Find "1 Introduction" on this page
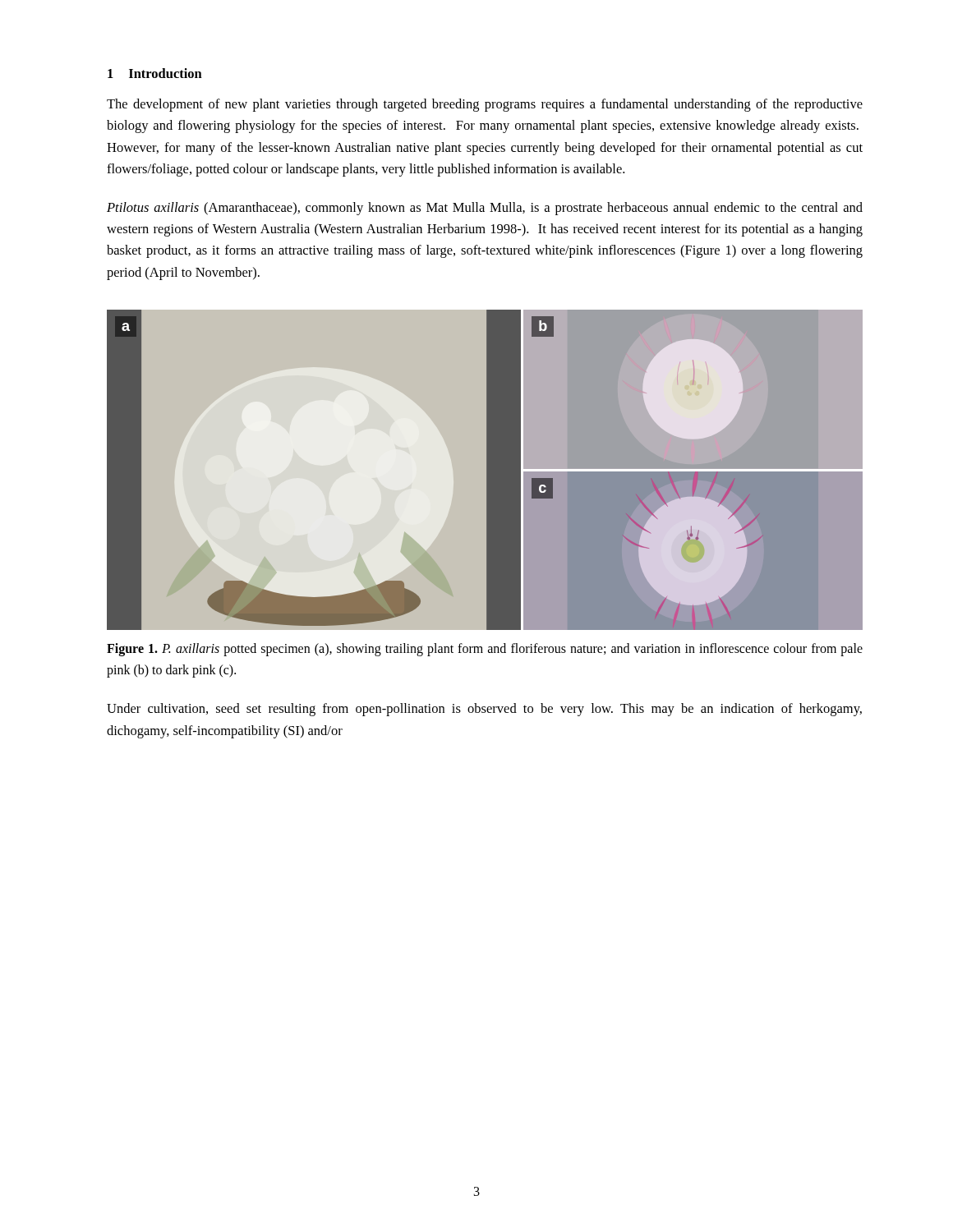The height and width of the screenshot is (1232, 953). [154, 74]
